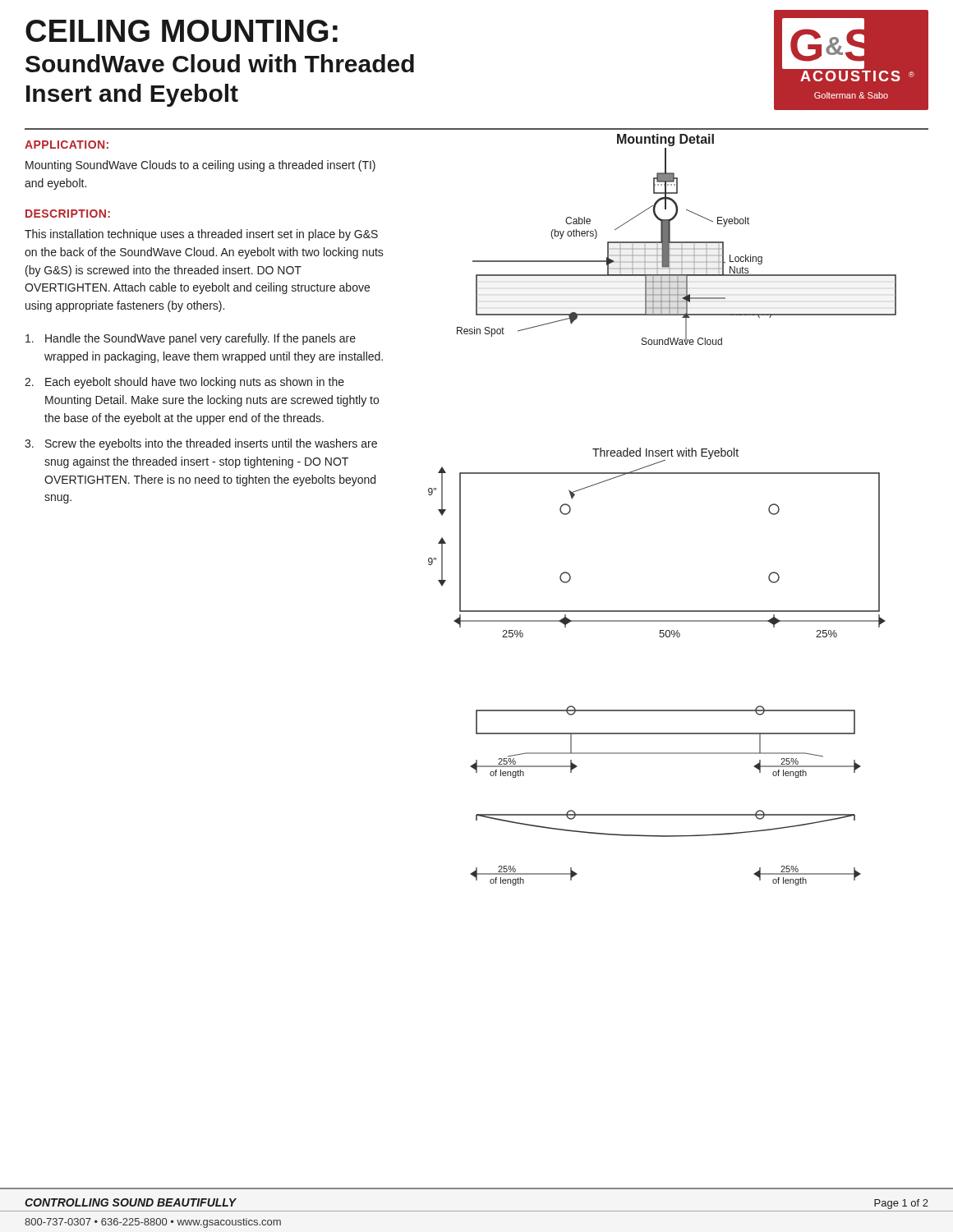This screenshot has width=953, height=1232.
Task: Click the passage that begins "2. Each eyebolt should have two locking"
Action: tap(205, 401)
